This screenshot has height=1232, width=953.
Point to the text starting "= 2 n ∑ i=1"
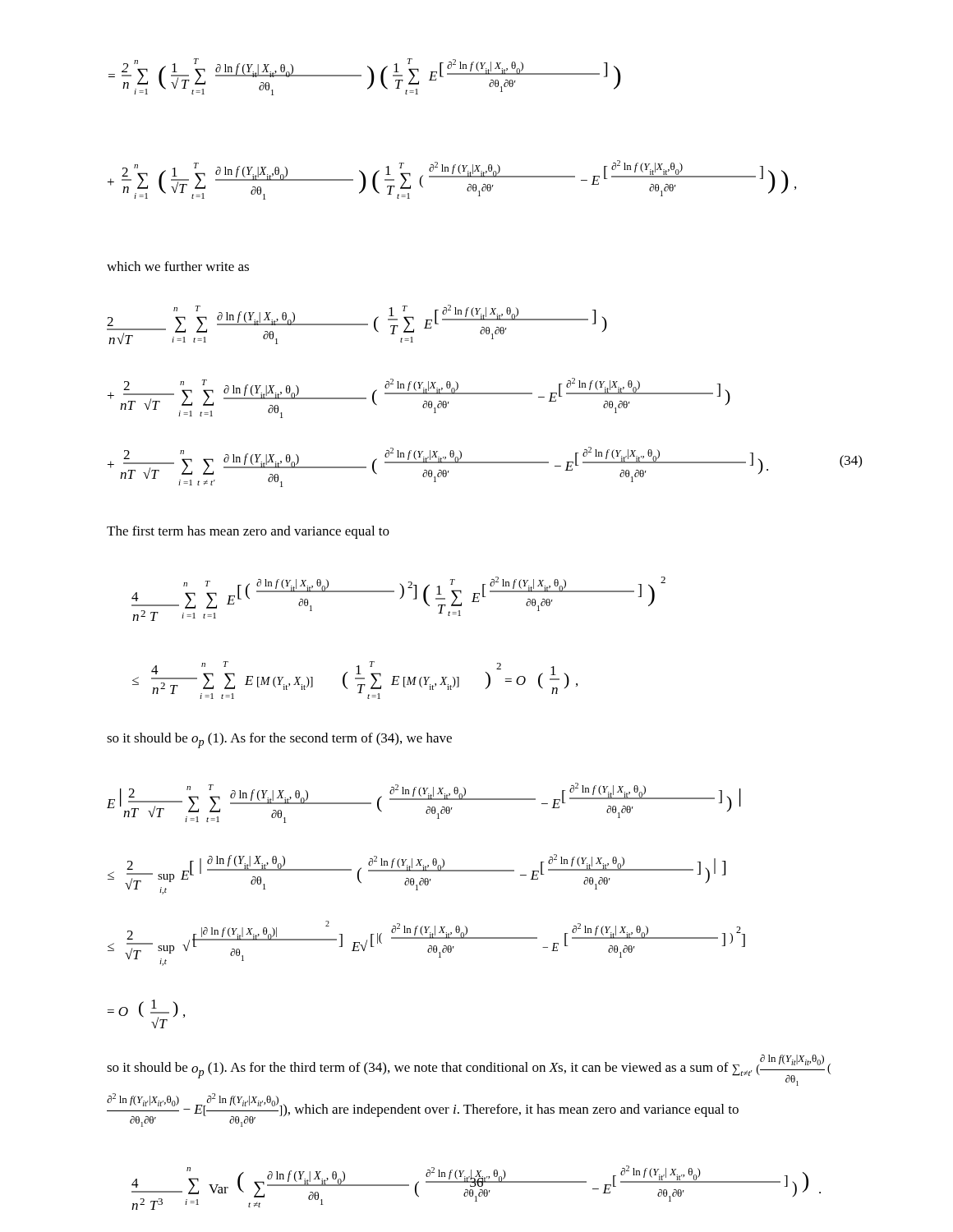485,150
